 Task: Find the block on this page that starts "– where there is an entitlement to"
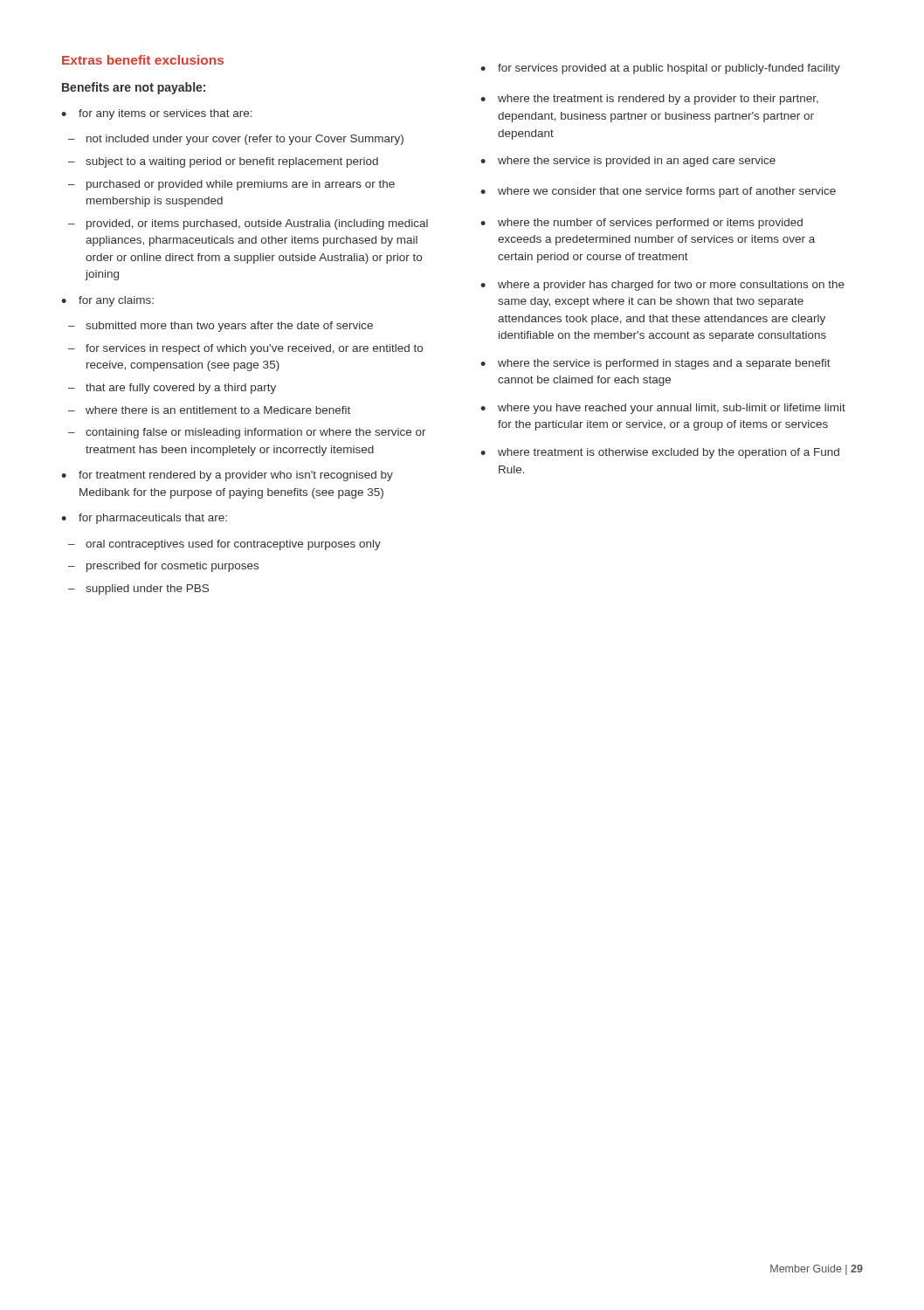click(x=257, y=410)
